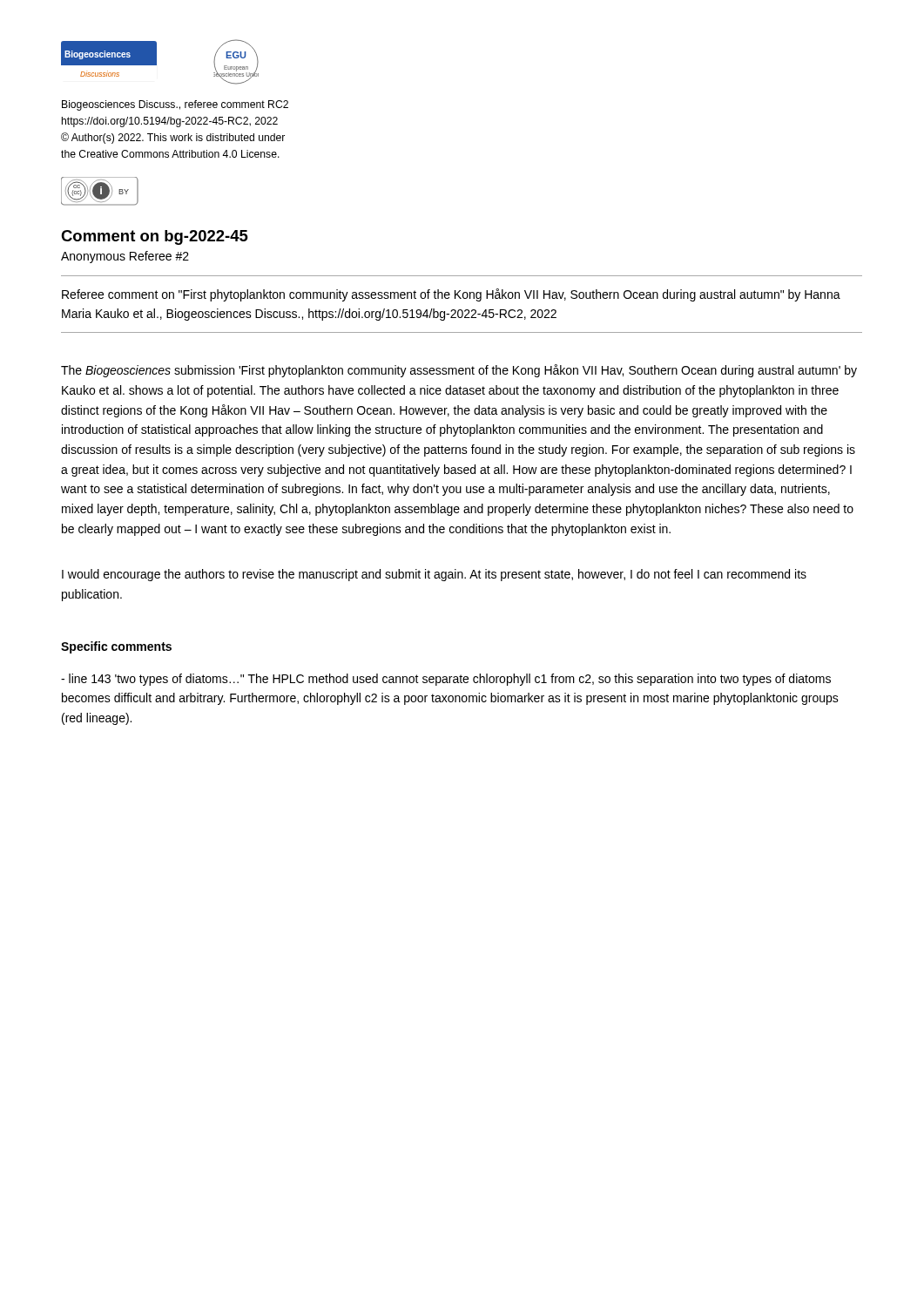Viewport: 924px width, 1307px height.
Task: Locate the text block starting "Comment on bg-2022-45"
Action: (155, 235)
